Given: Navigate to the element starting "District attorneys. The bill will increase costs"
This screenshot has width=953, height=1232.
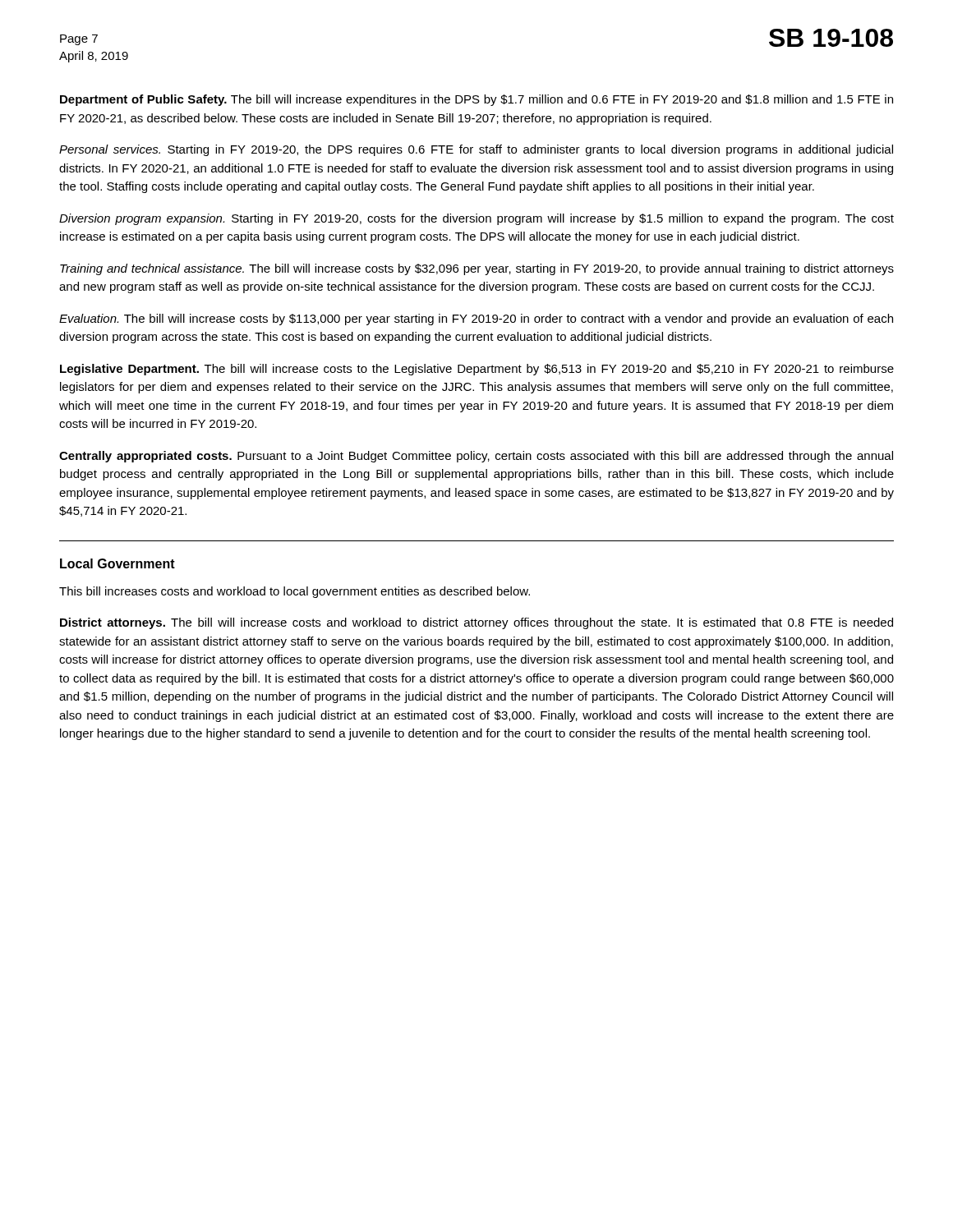Looking at the screenshot, I should click(476, 678).
